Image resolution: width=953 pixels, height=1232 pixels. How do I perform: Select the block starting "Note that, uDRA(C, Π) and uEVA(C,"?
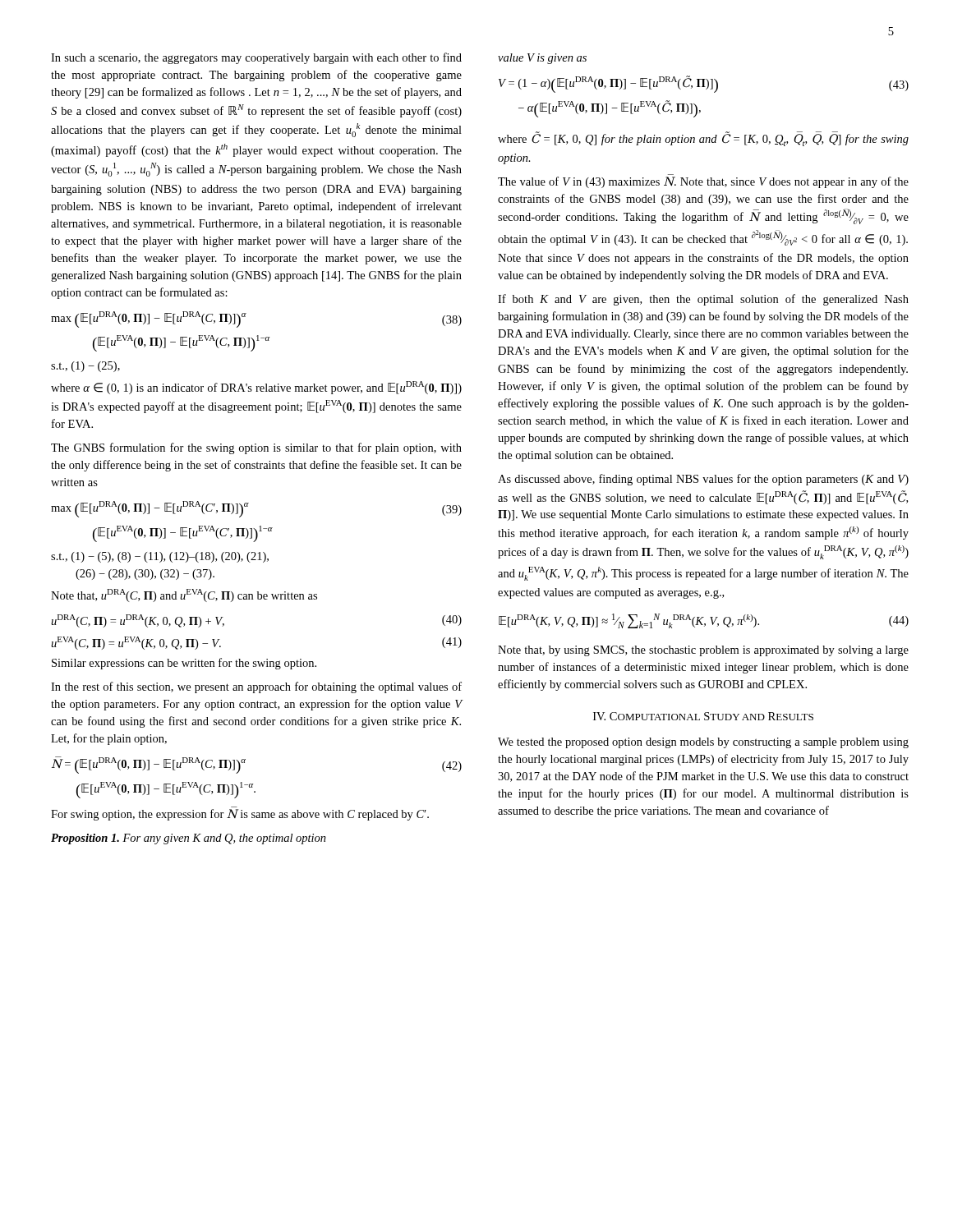[x=256, y=595]
